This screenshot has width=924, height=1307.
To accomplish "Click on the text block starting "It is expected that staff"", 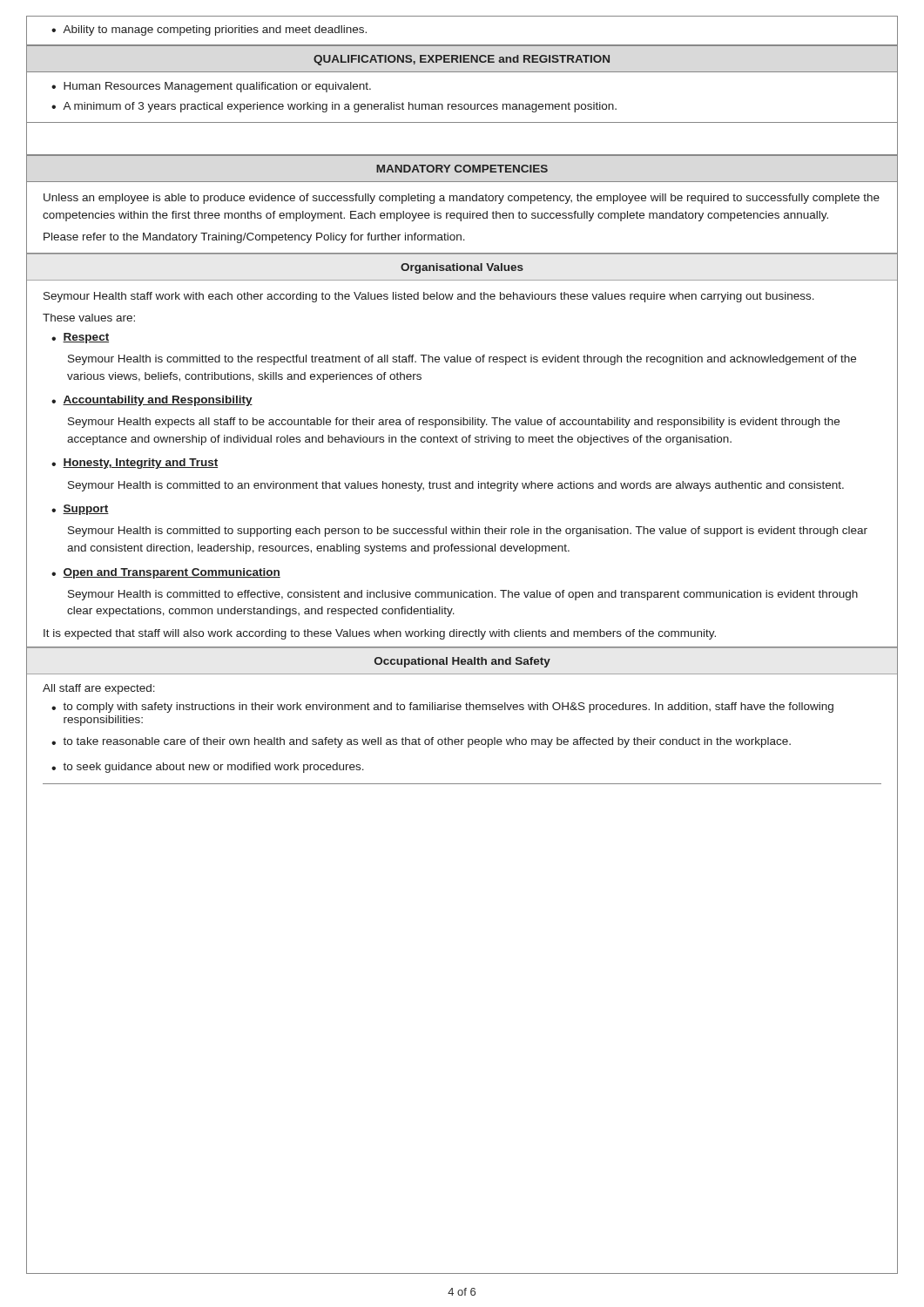I will (380, 633).
